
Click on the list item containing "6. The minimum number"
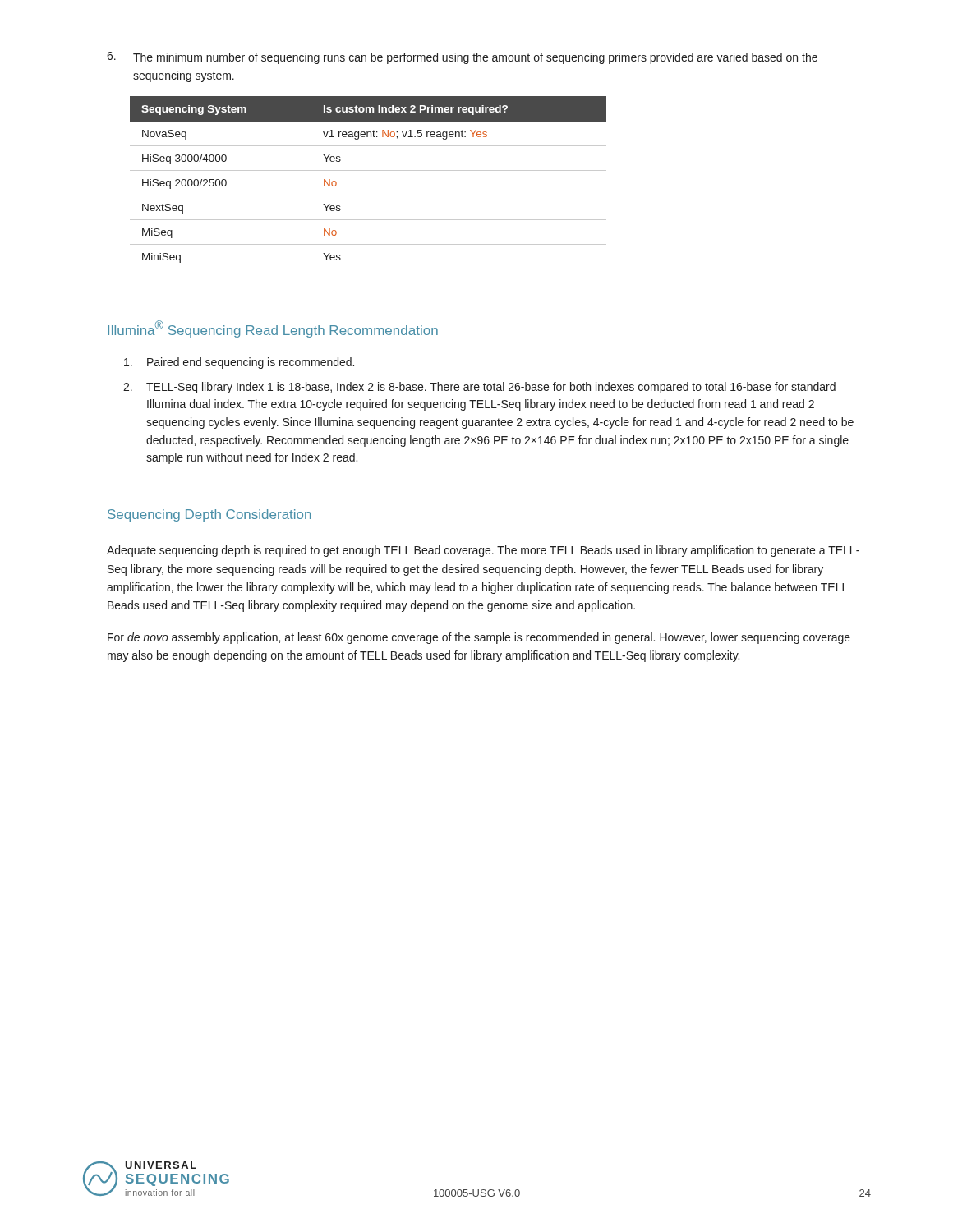(489, 67)
